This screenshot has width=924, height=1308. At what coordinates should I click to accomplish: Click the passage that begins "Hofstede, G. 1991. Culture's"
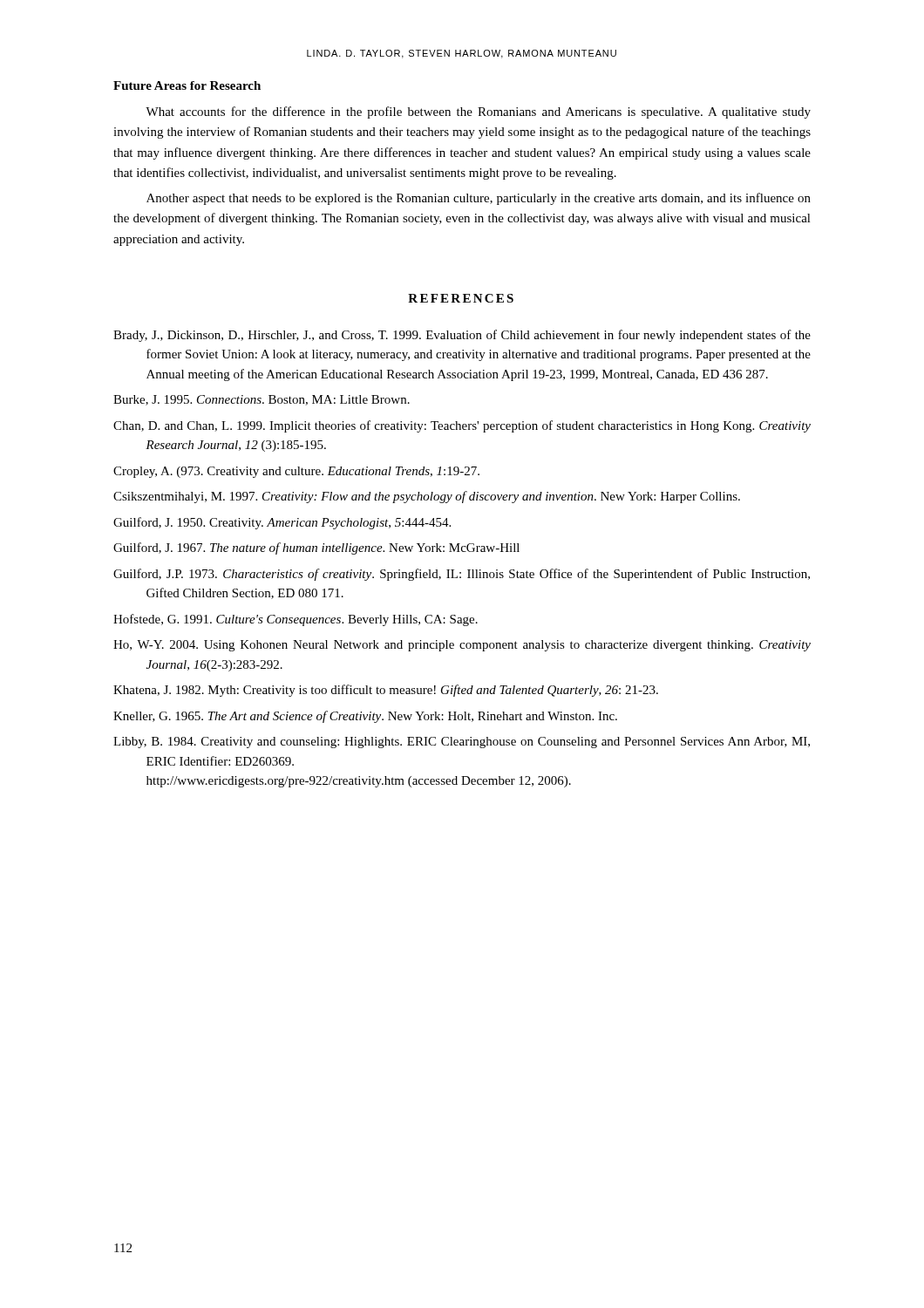(x=296, y=619)
